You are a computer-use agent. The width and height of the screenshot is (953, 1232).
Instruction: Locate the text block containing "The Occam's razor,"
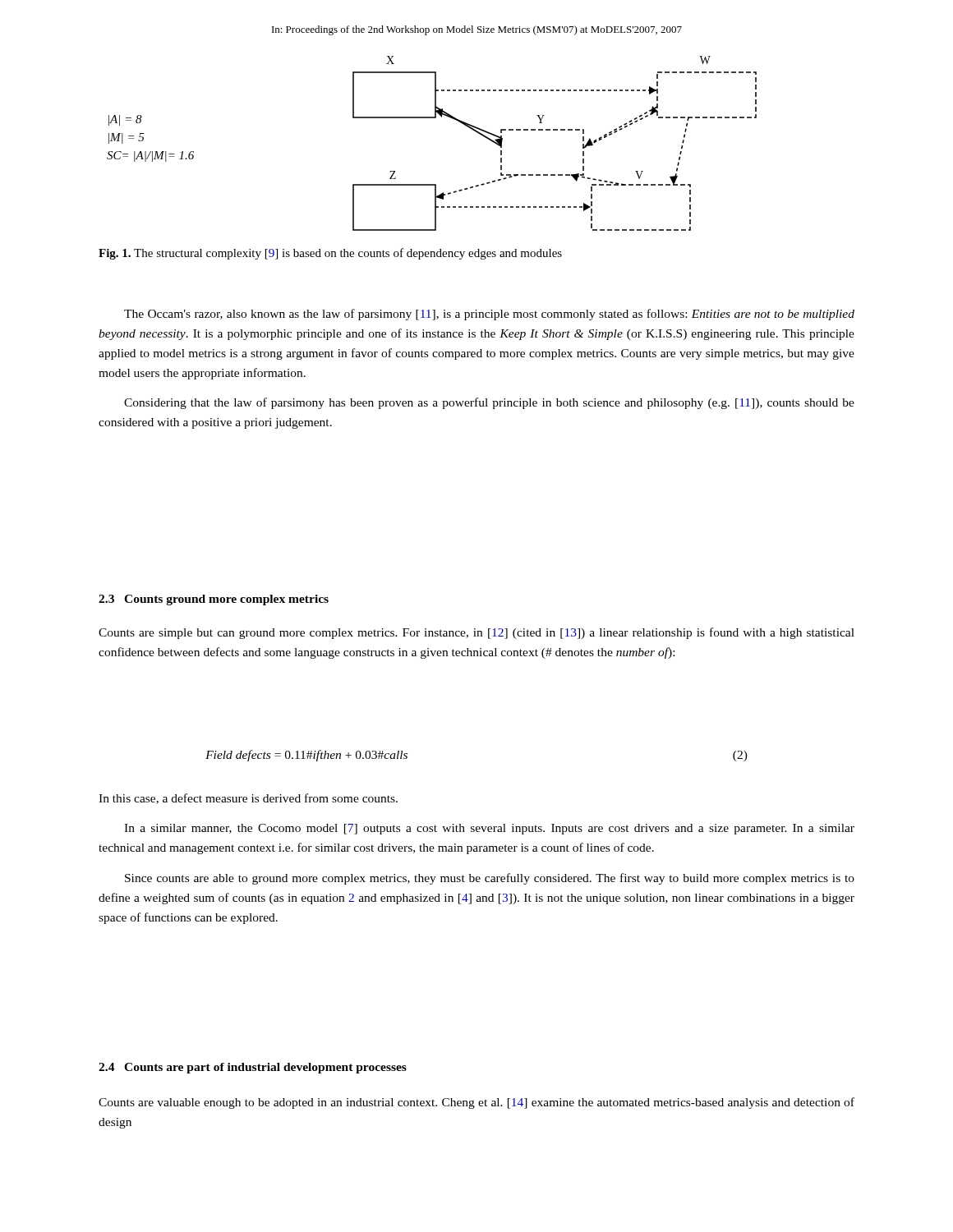(476, 368)
